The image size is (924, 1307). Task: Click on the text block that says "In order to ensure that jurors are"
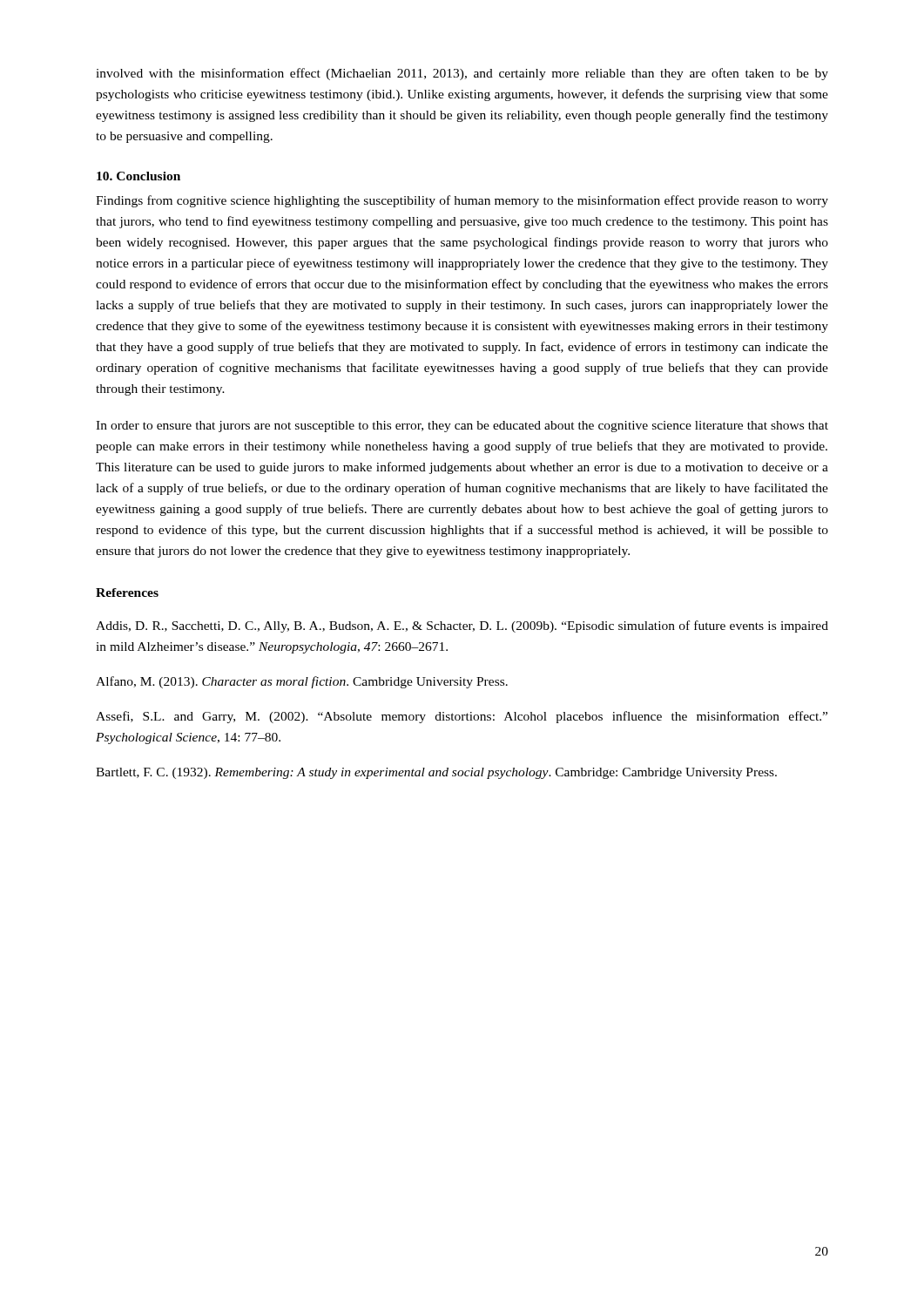(x=462, y=488)
